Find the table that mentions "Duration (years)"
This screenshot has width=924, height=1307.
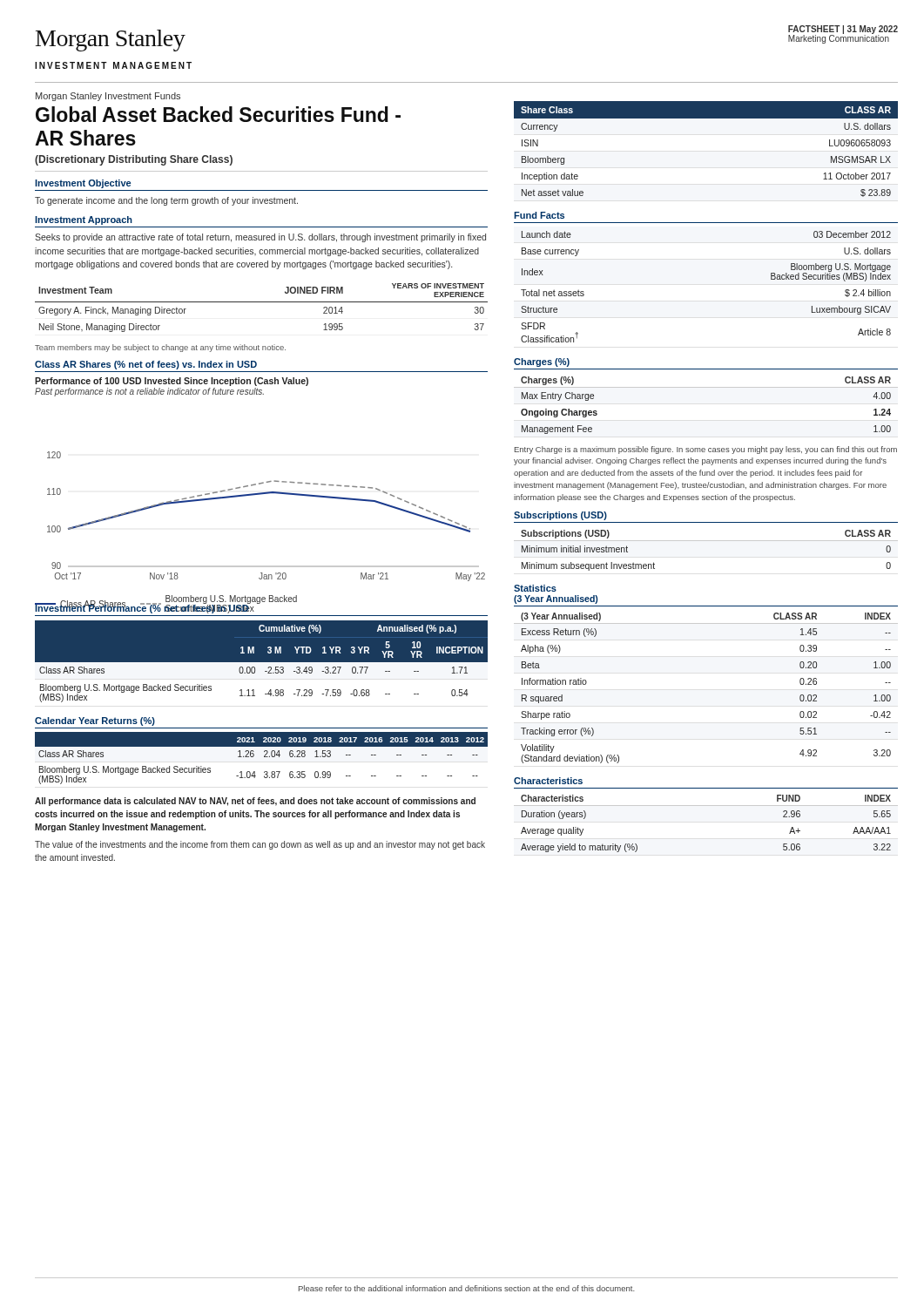pyautogui.click(x=706, y=824)
